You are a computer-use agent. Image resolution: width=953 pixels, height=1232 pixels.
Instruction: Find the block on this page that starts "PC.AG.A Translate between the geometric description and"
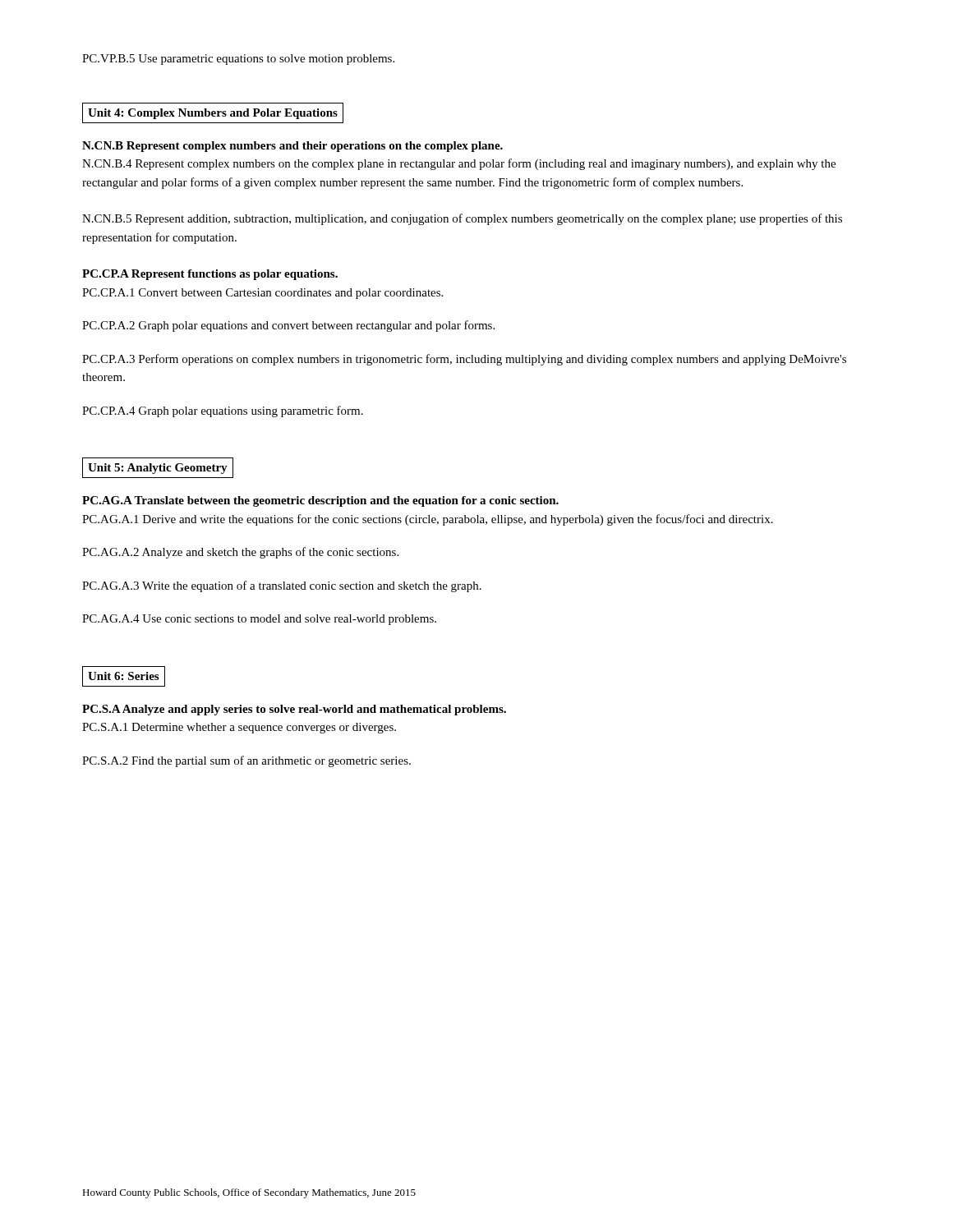(x=428, y=509)
